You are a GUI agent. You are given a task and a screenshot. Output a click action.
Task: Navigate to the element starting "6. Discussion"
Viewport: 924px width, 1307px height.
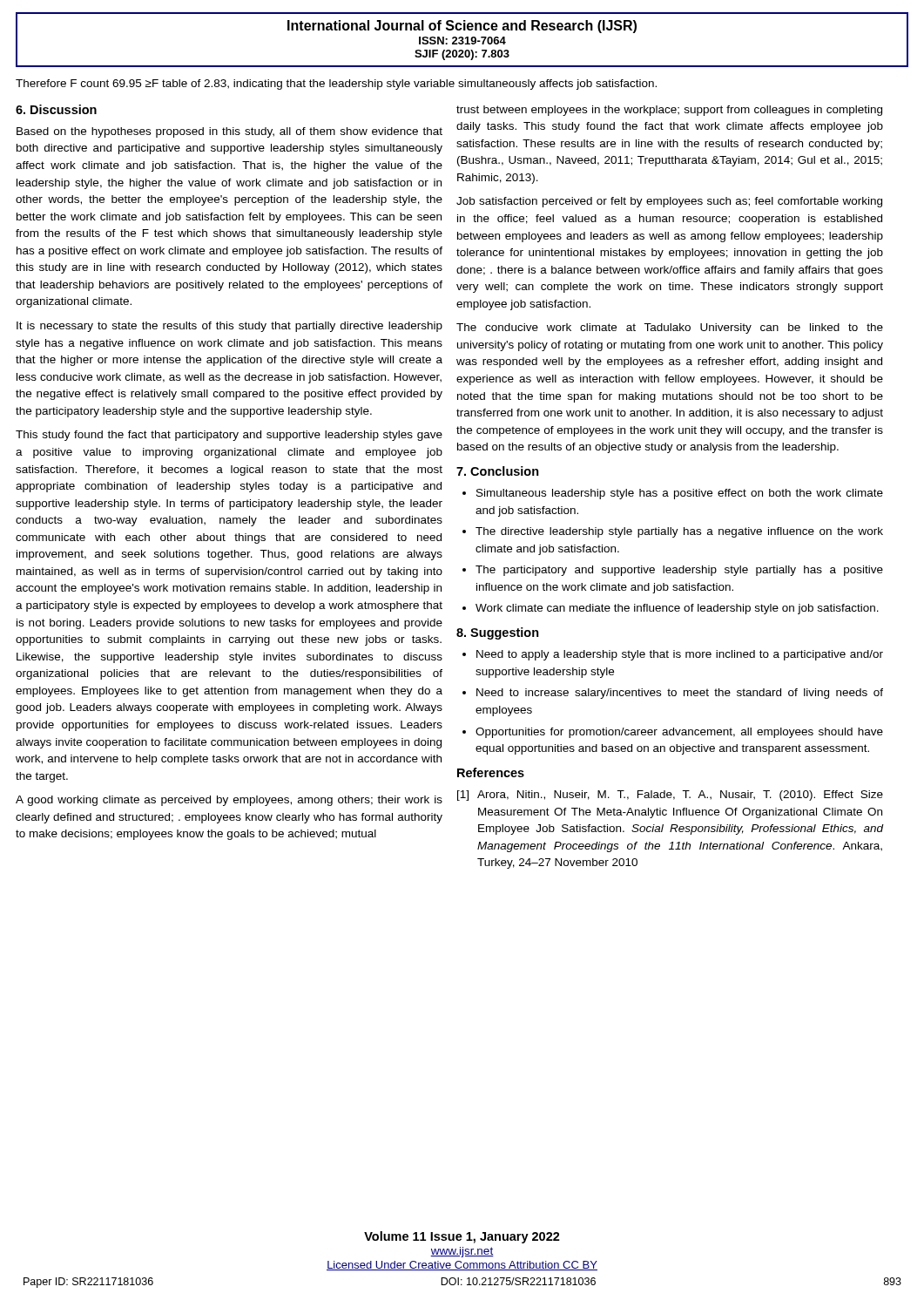point(56,109)
